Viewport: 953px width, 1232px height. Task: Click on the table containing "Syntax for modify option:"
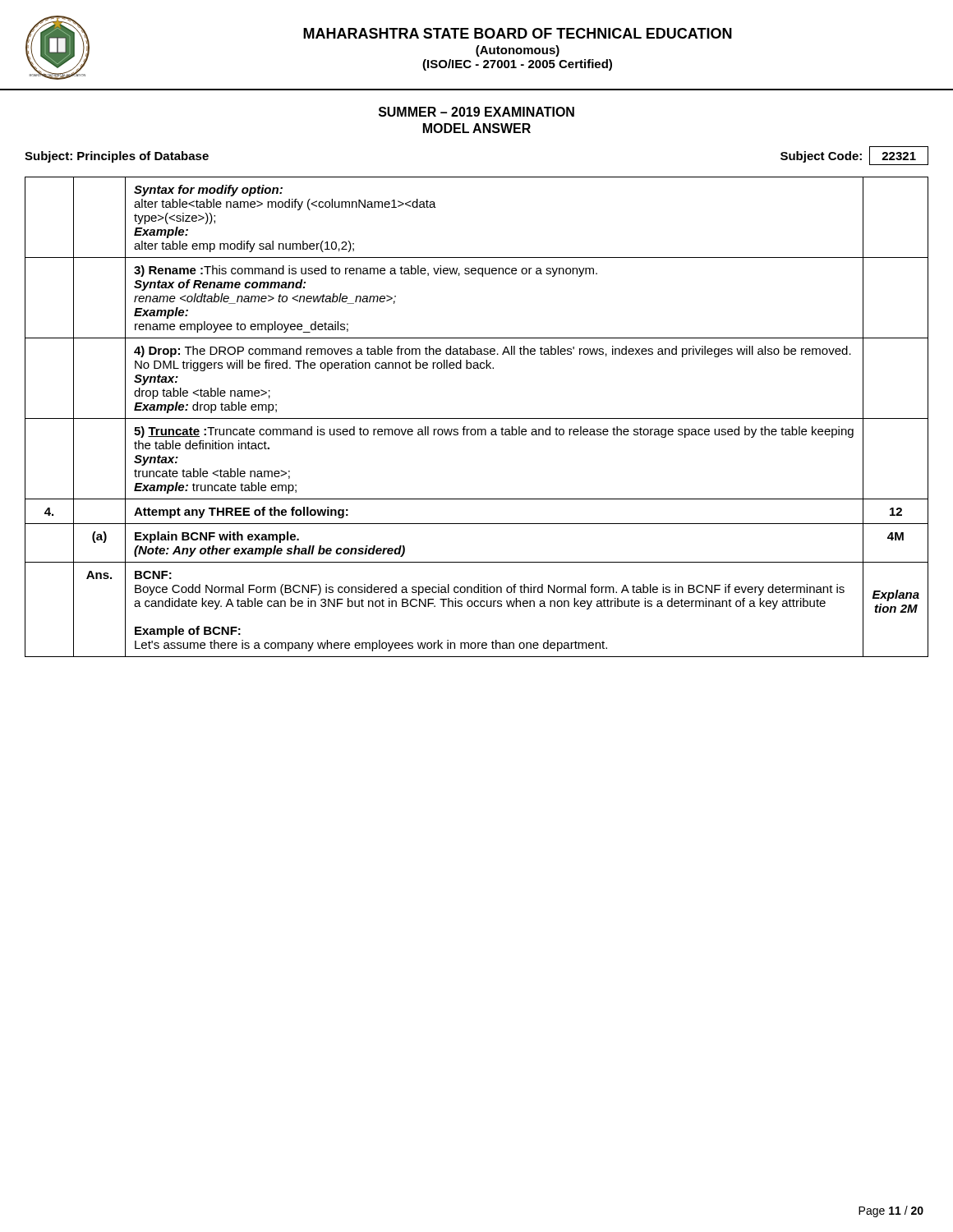(x=476, y=417)
